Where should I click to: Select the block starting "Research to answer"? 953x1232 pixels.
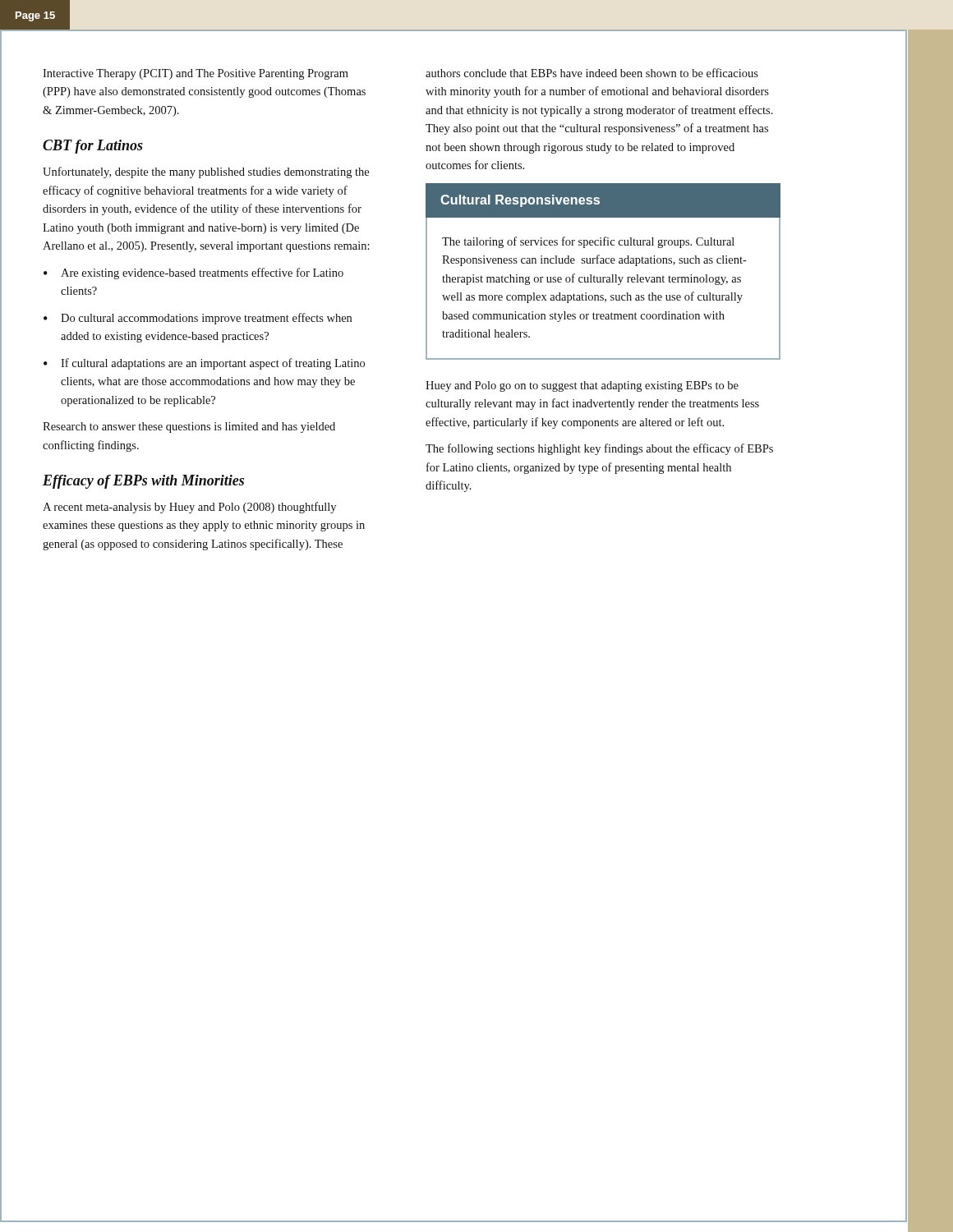(189, 436)
